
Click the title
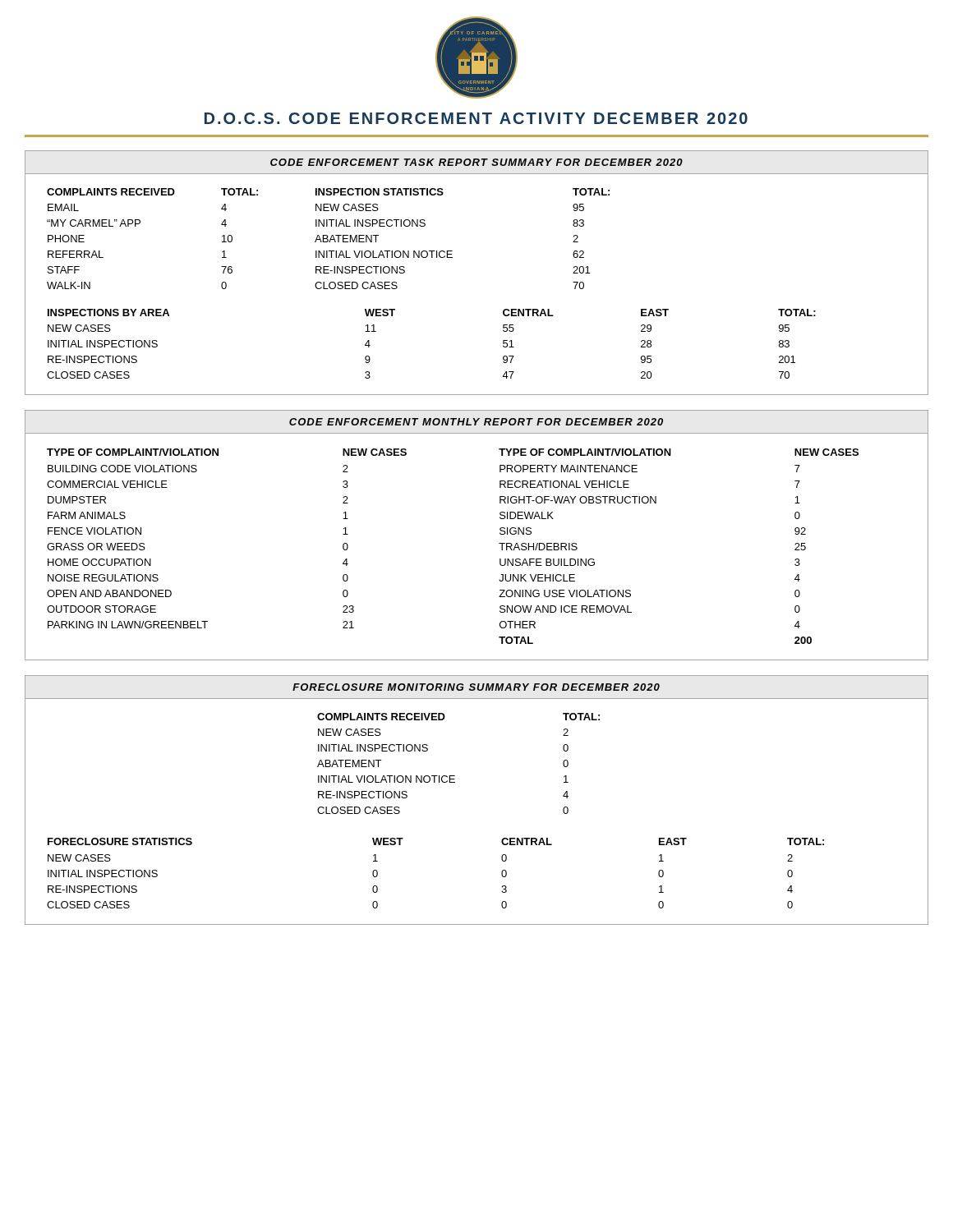(476, 118)
